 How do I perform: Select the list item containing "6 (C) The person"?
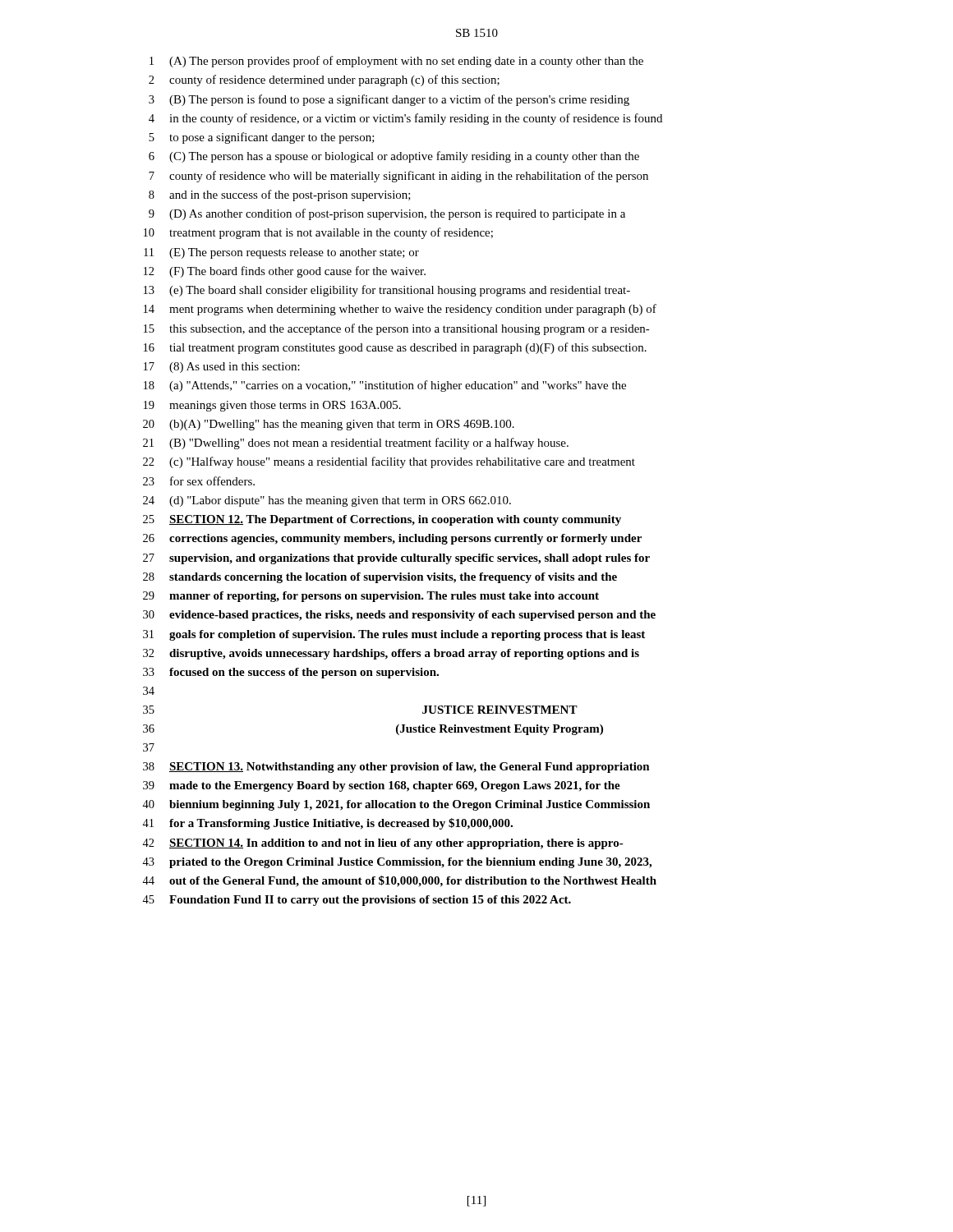pos(476,157)
